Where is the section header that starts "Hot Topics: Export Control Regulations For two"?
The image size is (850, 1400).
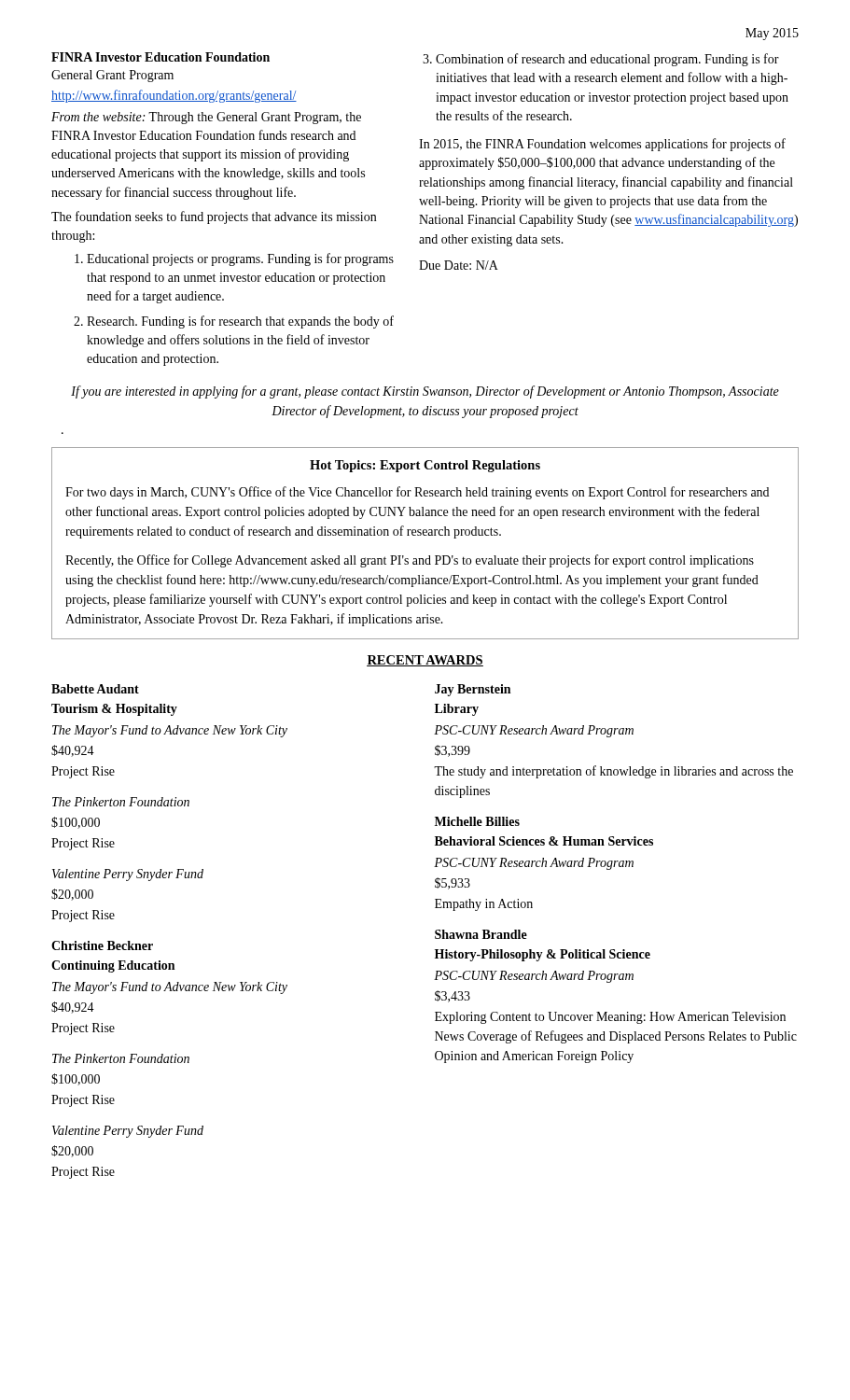click(425, 544)
